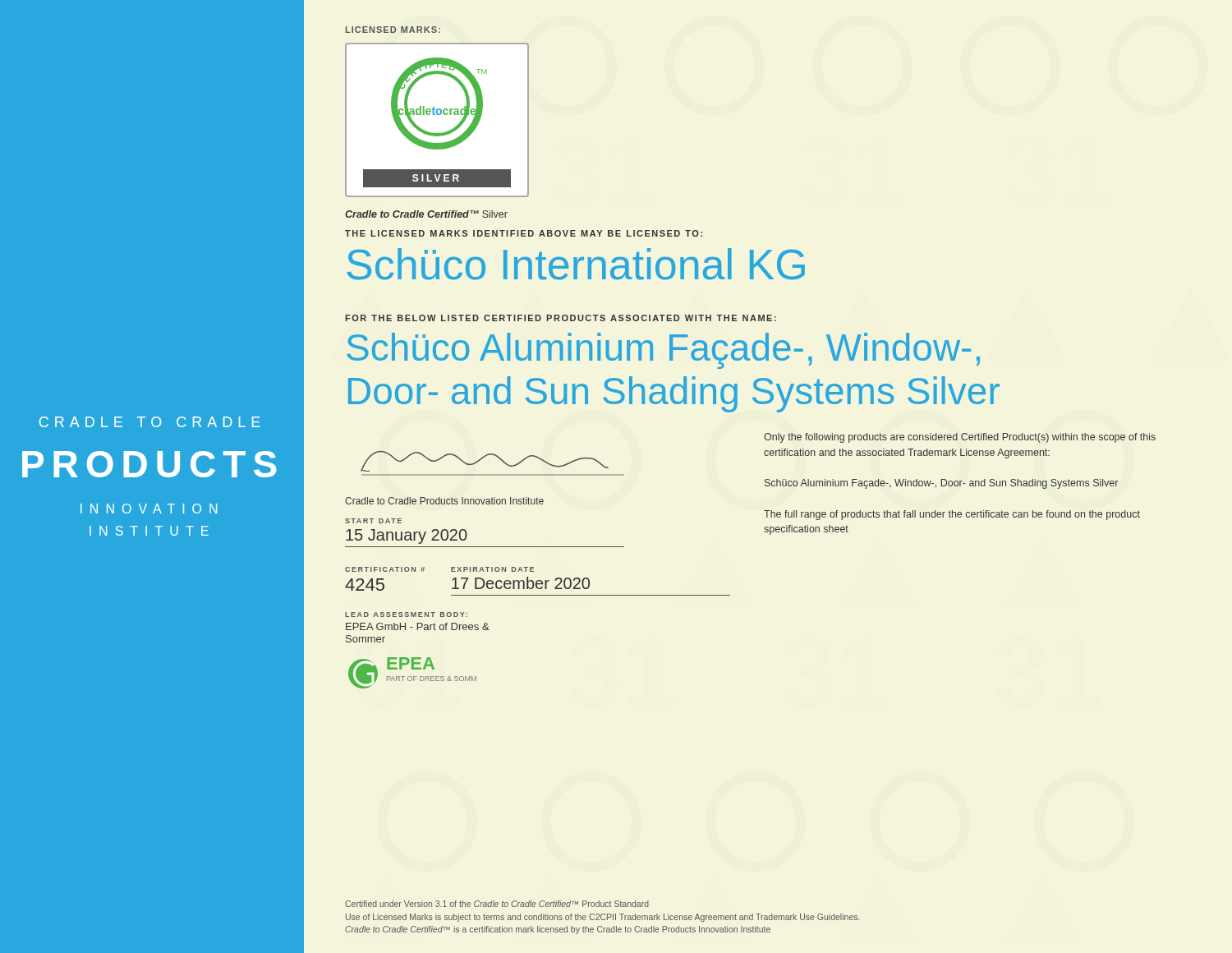
Task: Locate the text starting "Cradle to Cradle Products Innovation Institute"
Action: tap(444, 501)
